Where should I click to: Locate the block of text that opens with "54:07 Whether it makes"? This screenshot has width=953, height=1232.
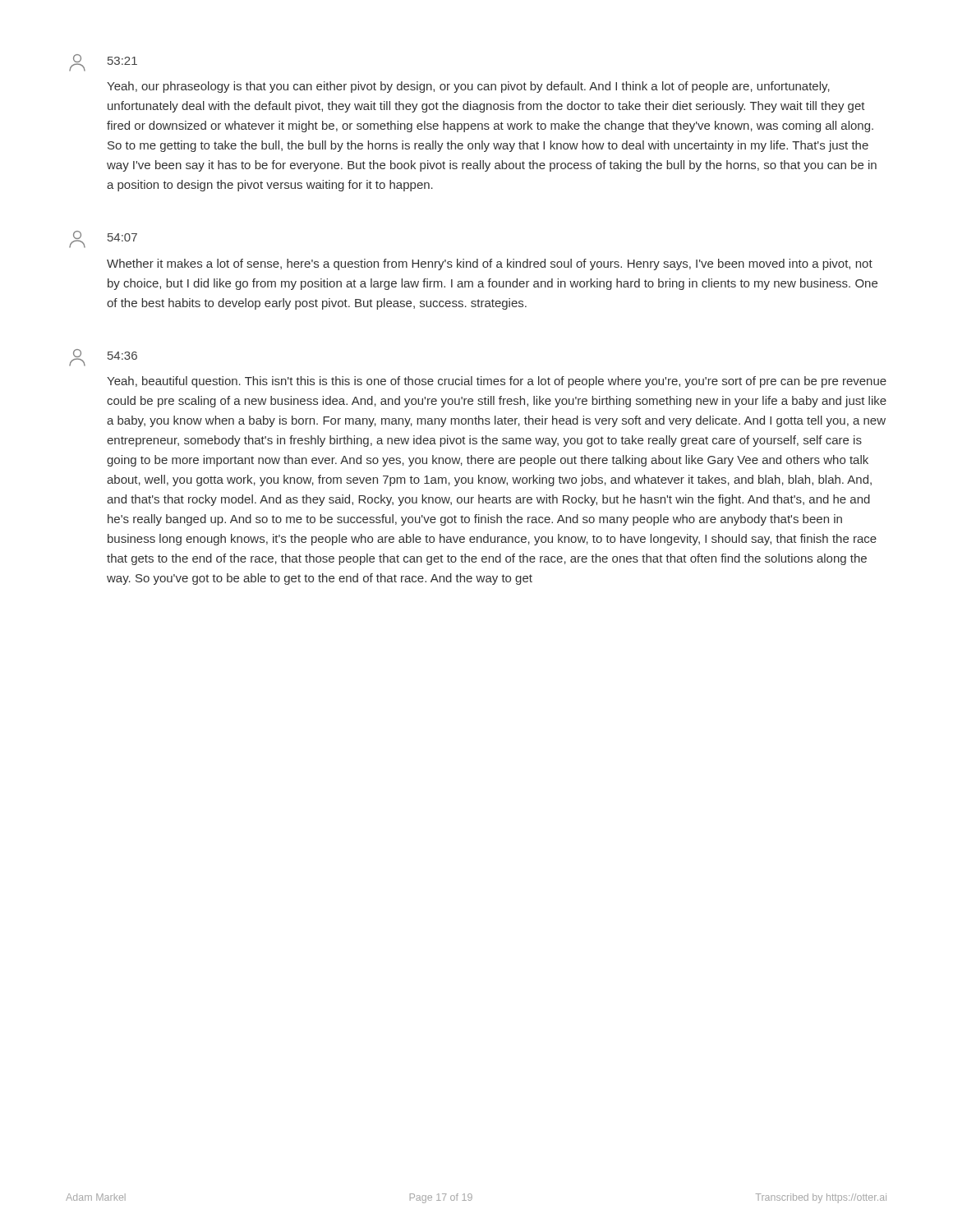click(x=476, y=269)
